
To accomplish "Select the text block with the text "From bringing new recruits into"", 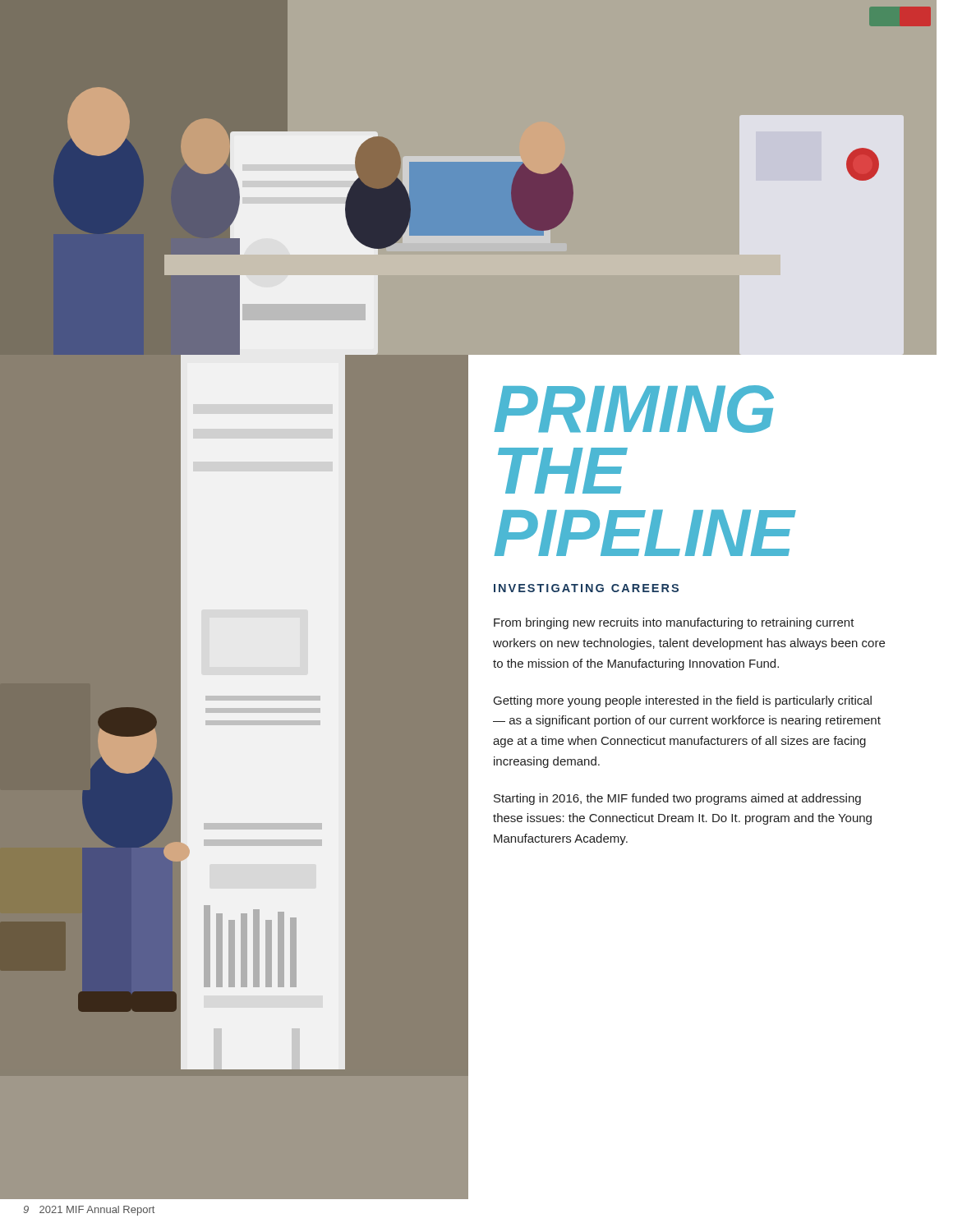I will click(689, 643).
